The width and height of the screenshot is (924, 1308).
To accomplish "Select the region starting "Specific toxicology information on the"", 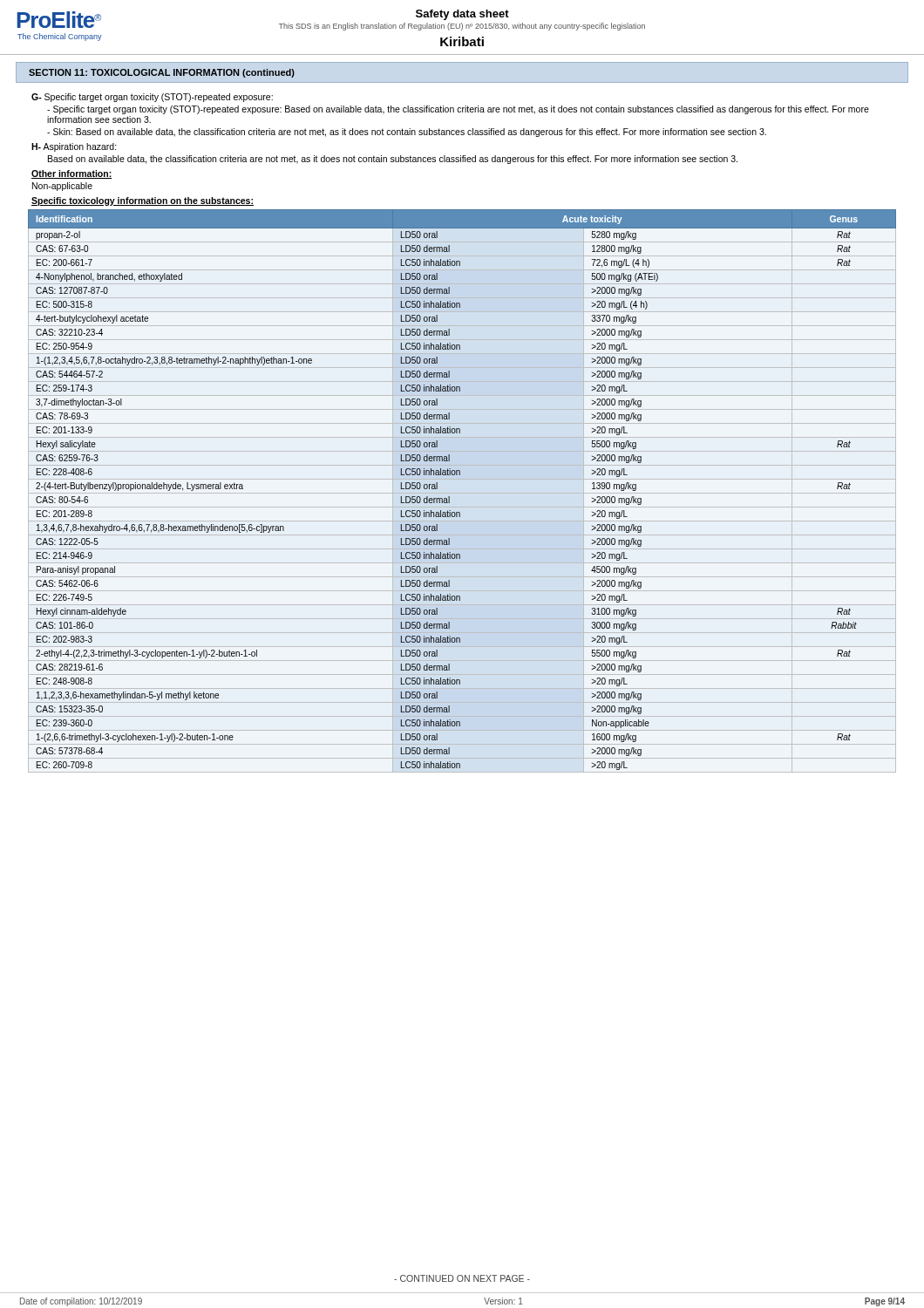I will [143, 201].
